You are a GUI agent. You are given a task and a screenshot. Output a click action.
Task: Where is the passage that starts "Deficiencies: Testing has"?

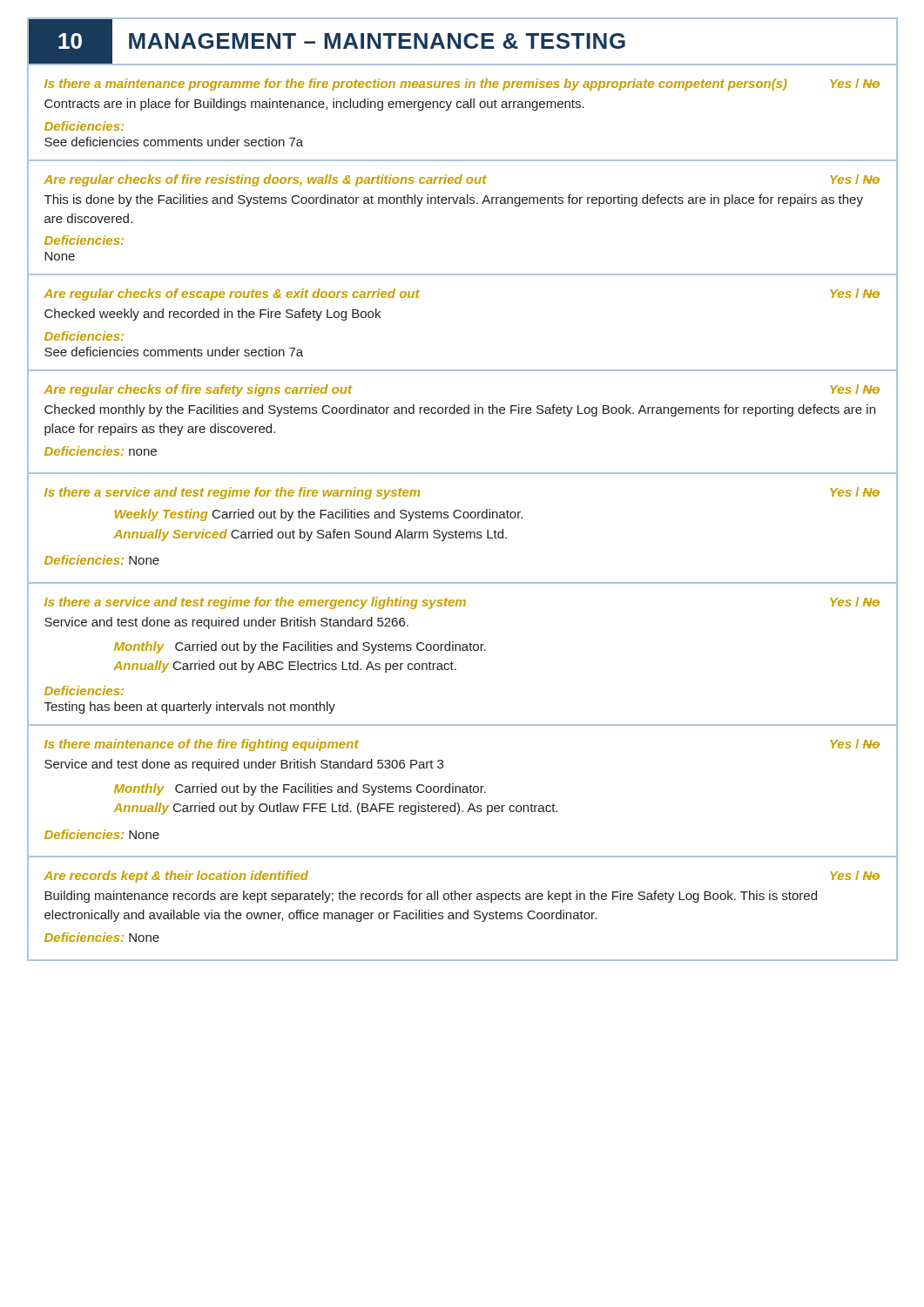click(84, 691)
